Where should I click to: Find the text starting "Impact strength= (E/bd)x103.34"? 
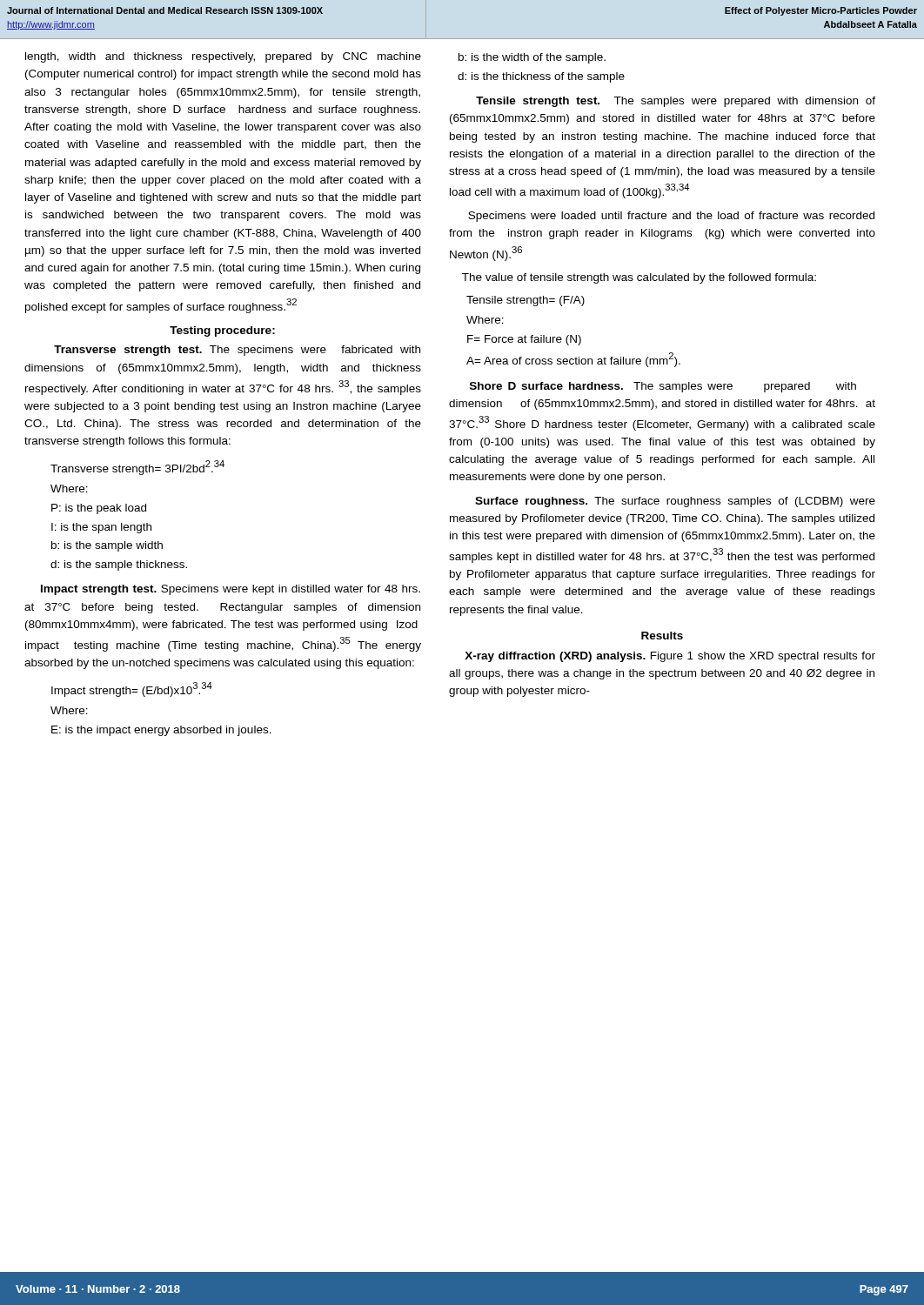(x=131, y=688)
